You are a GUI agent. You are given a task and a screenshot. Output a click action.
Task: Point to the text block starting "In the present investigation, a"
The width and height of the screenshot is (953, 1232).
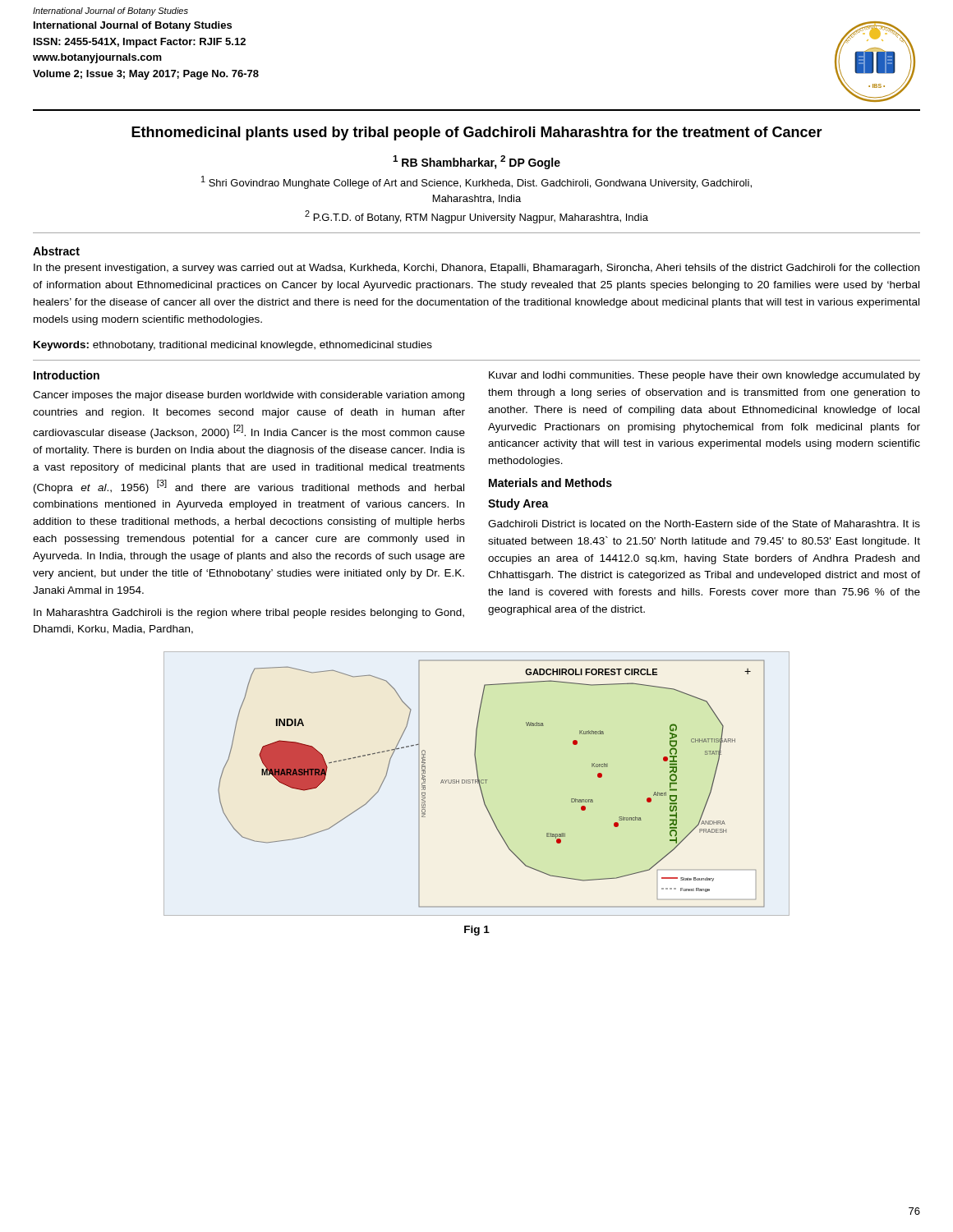pyautogui.click(x=476, y=294)
